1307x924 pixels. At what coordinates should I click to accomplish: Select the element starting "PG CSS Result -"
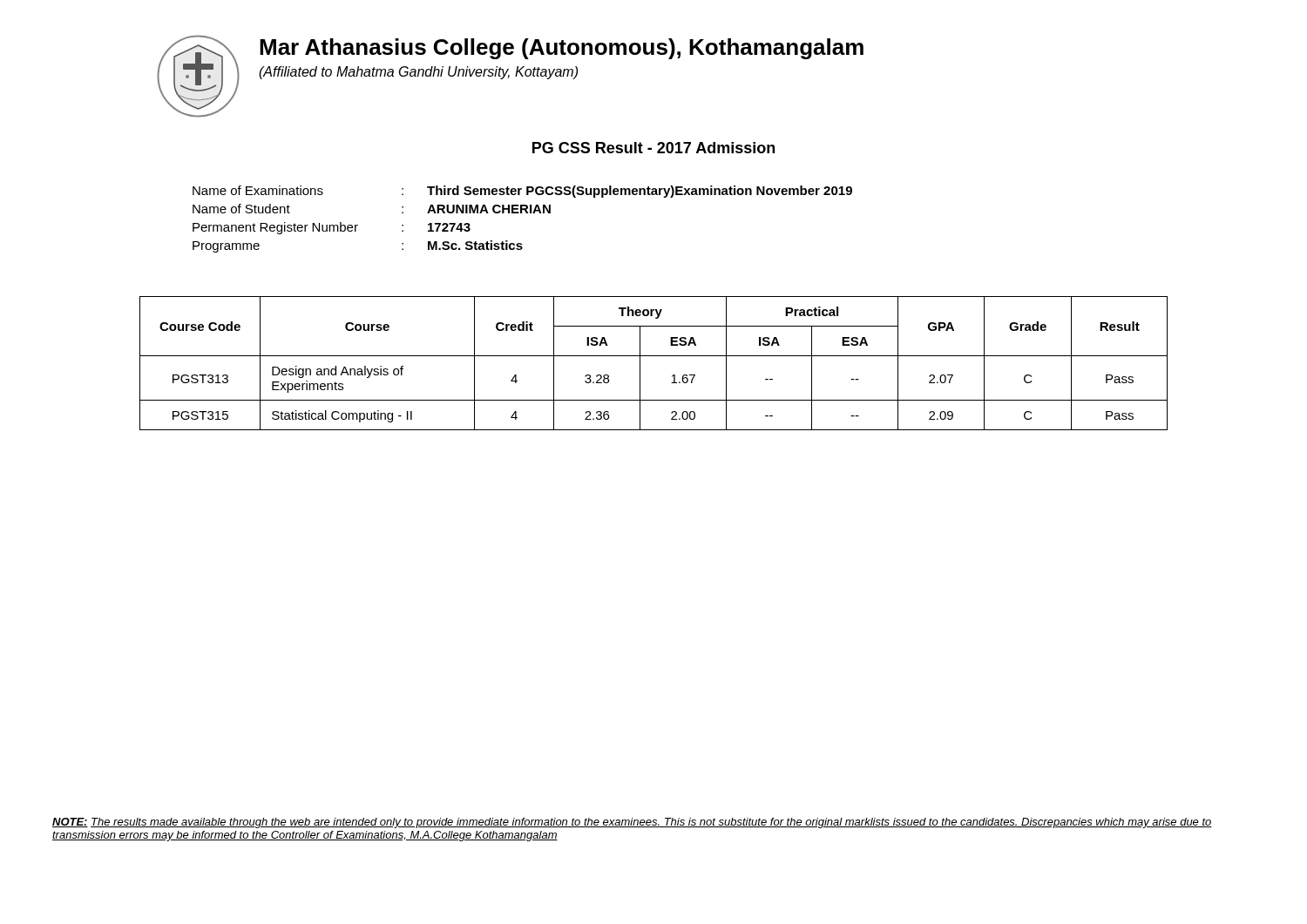pyautogui.click(x=654, y=148)
